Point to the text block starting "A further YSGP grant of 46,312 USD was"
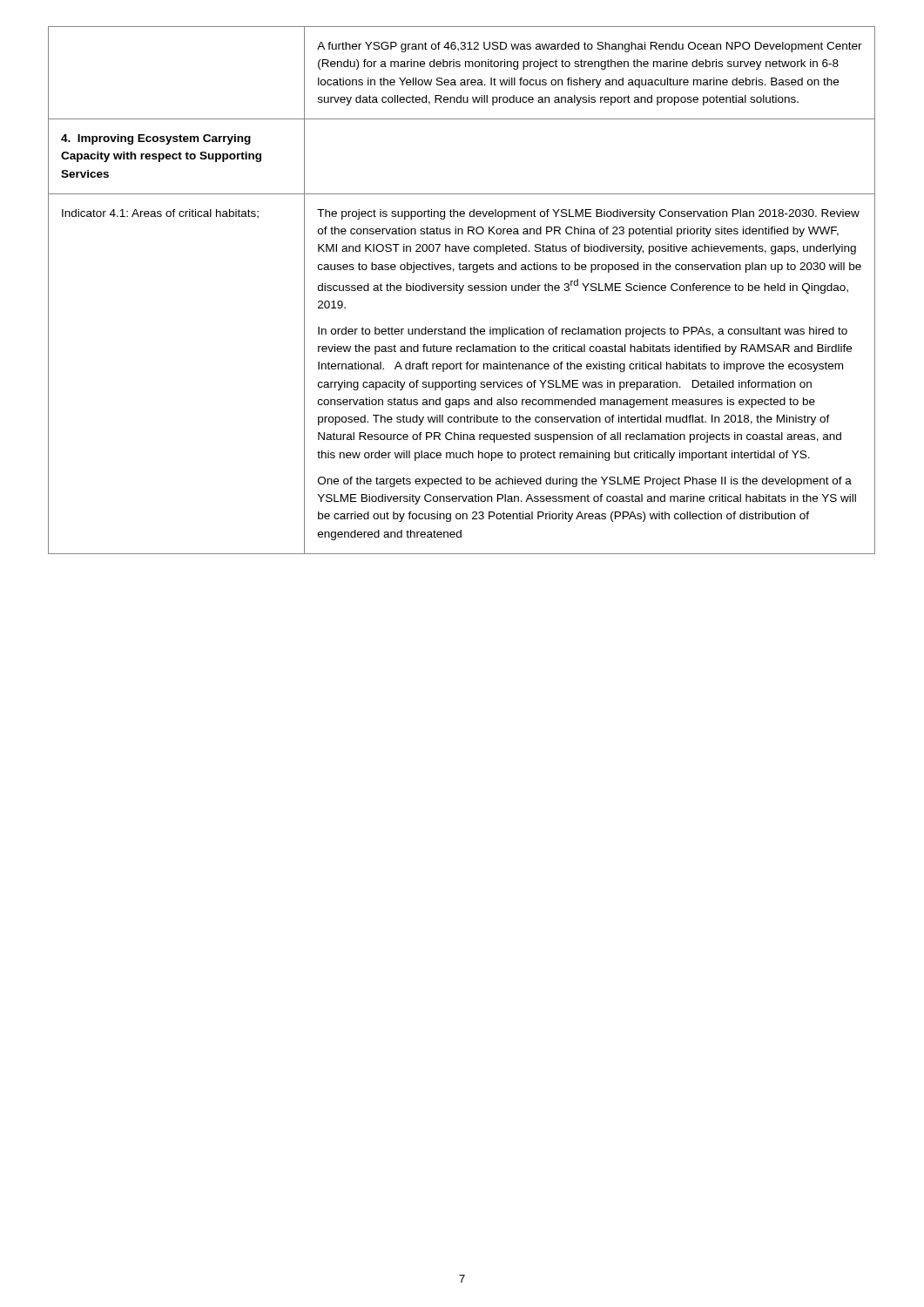The image size is (924, 1307). (x=590, y=73)
